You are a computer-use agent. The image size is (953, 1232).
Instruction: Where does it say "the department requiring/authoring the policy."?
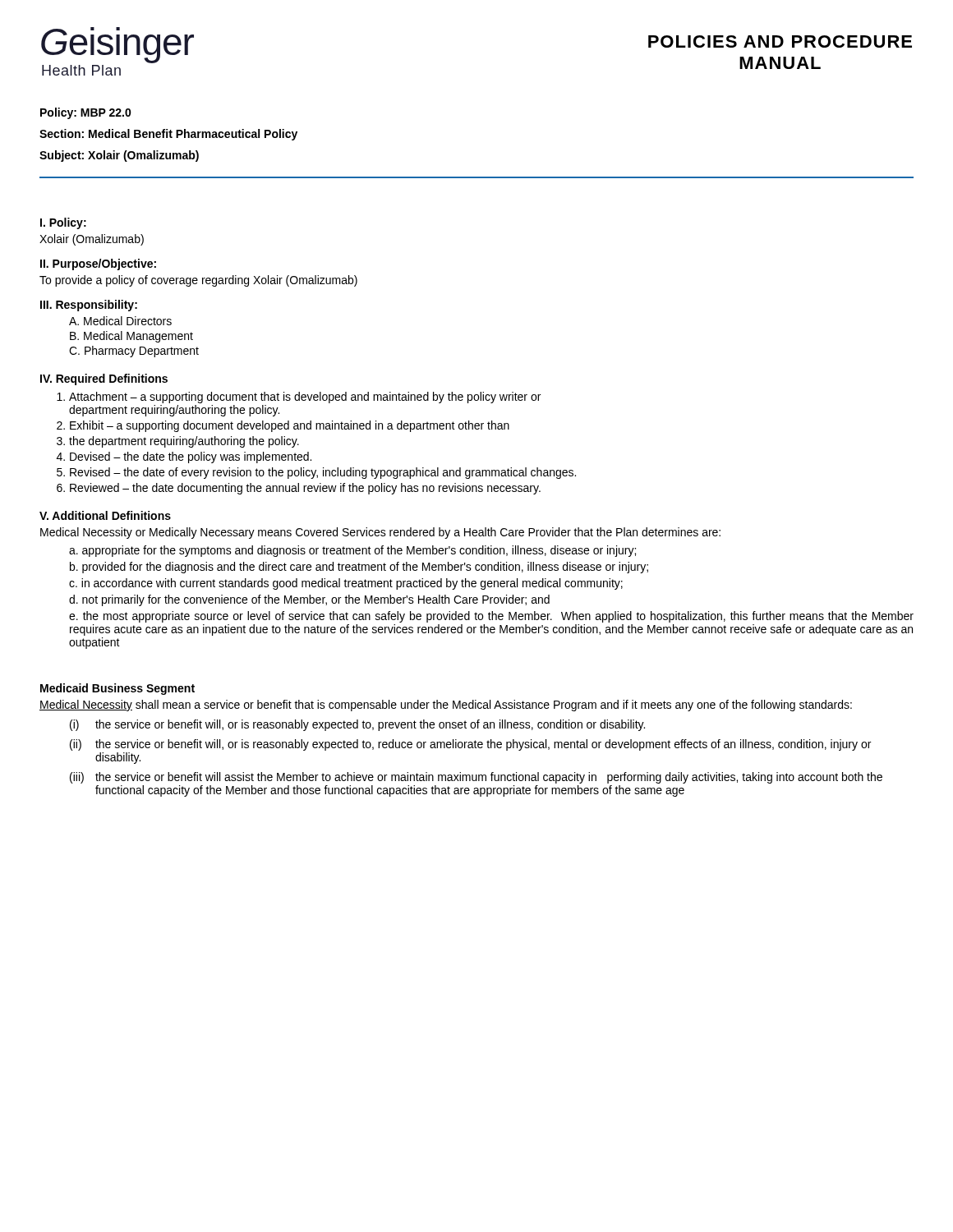[184, 441]
